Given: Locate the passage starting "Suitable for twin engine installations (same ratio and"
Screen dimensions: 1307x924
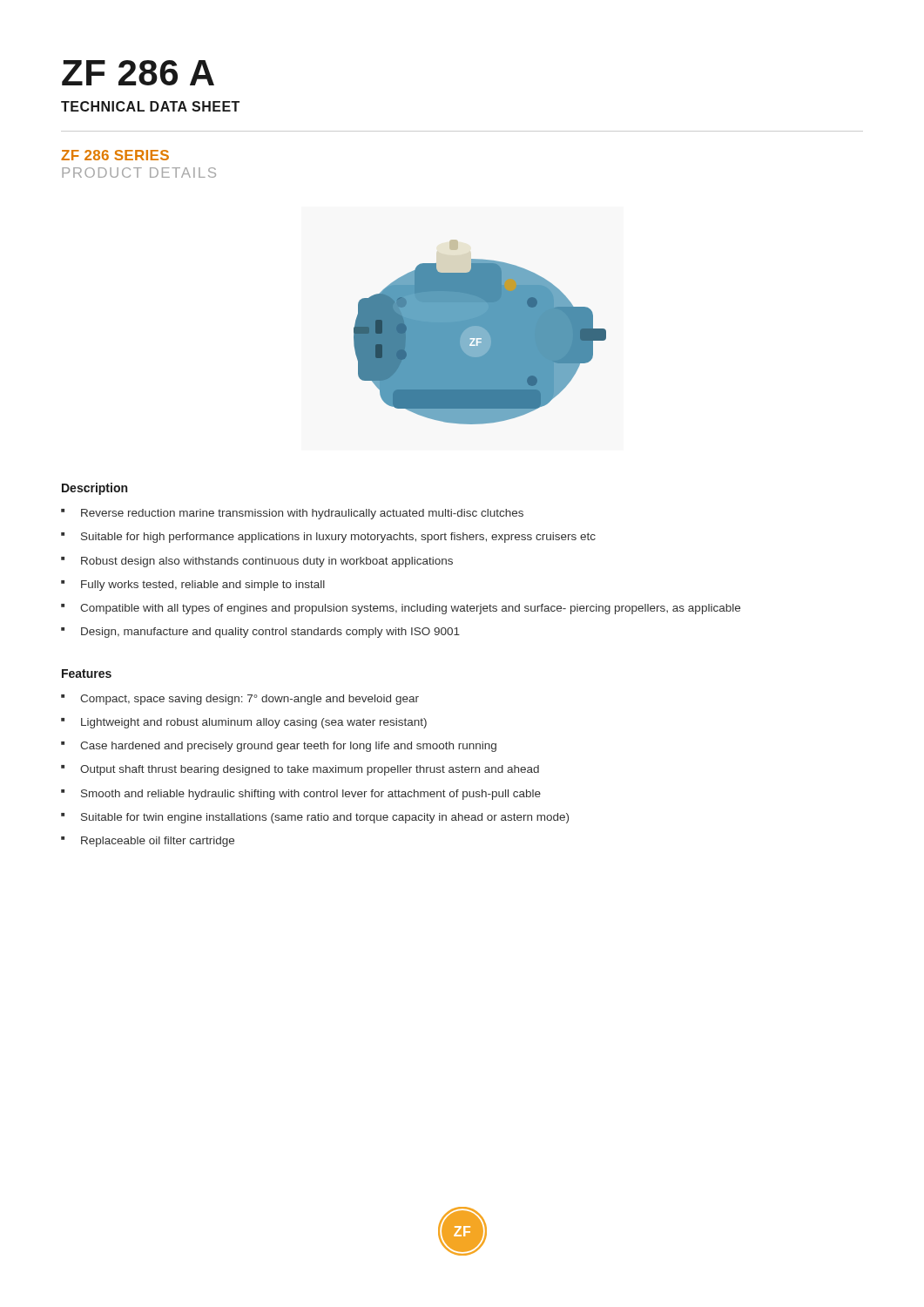Looking at the screenshot, I should pos(325,817).
